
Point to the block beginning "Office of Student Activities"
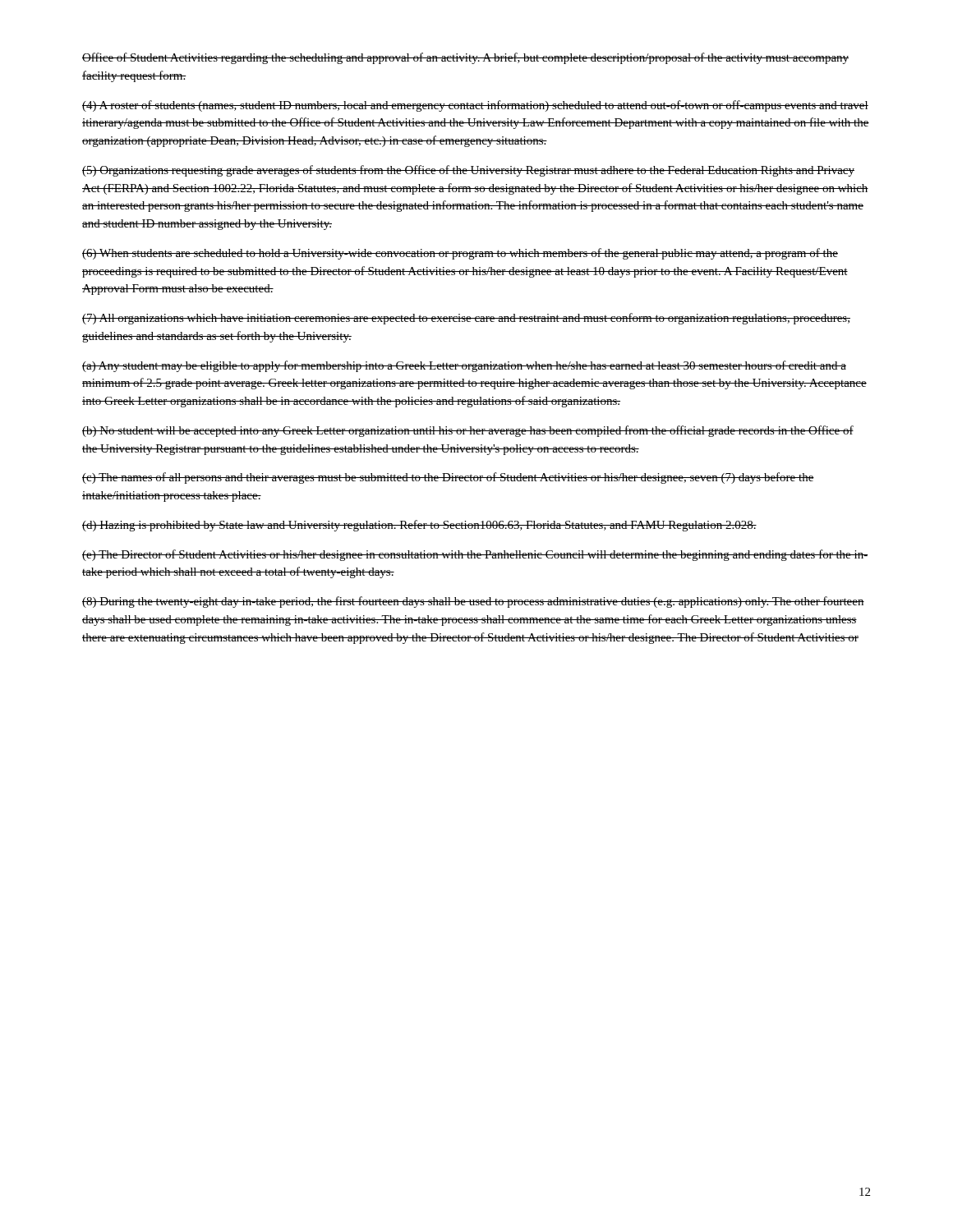(x=476, y=67)
